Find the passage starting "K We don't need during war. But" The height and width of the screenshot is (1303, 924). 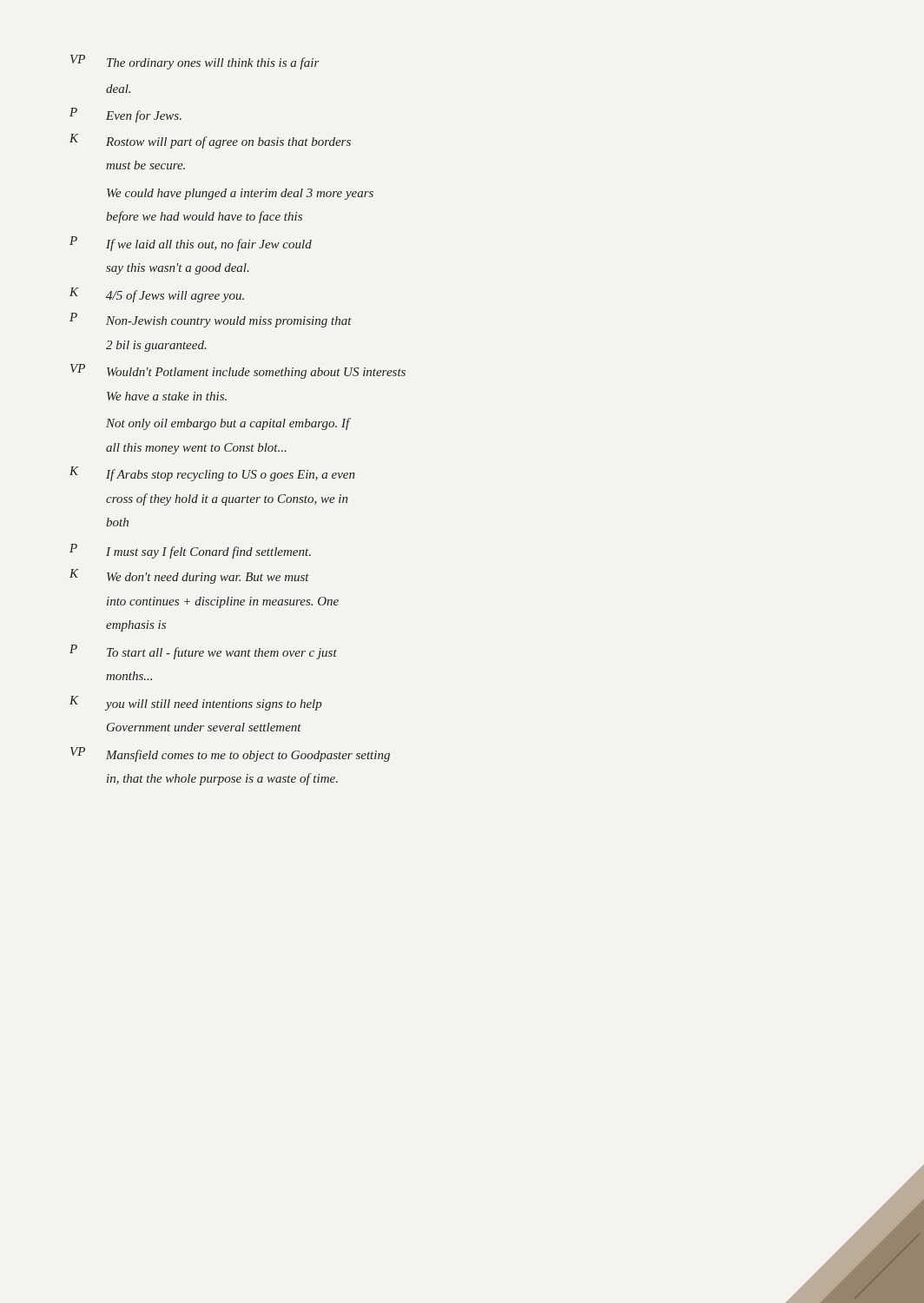[x=189, y=577]
